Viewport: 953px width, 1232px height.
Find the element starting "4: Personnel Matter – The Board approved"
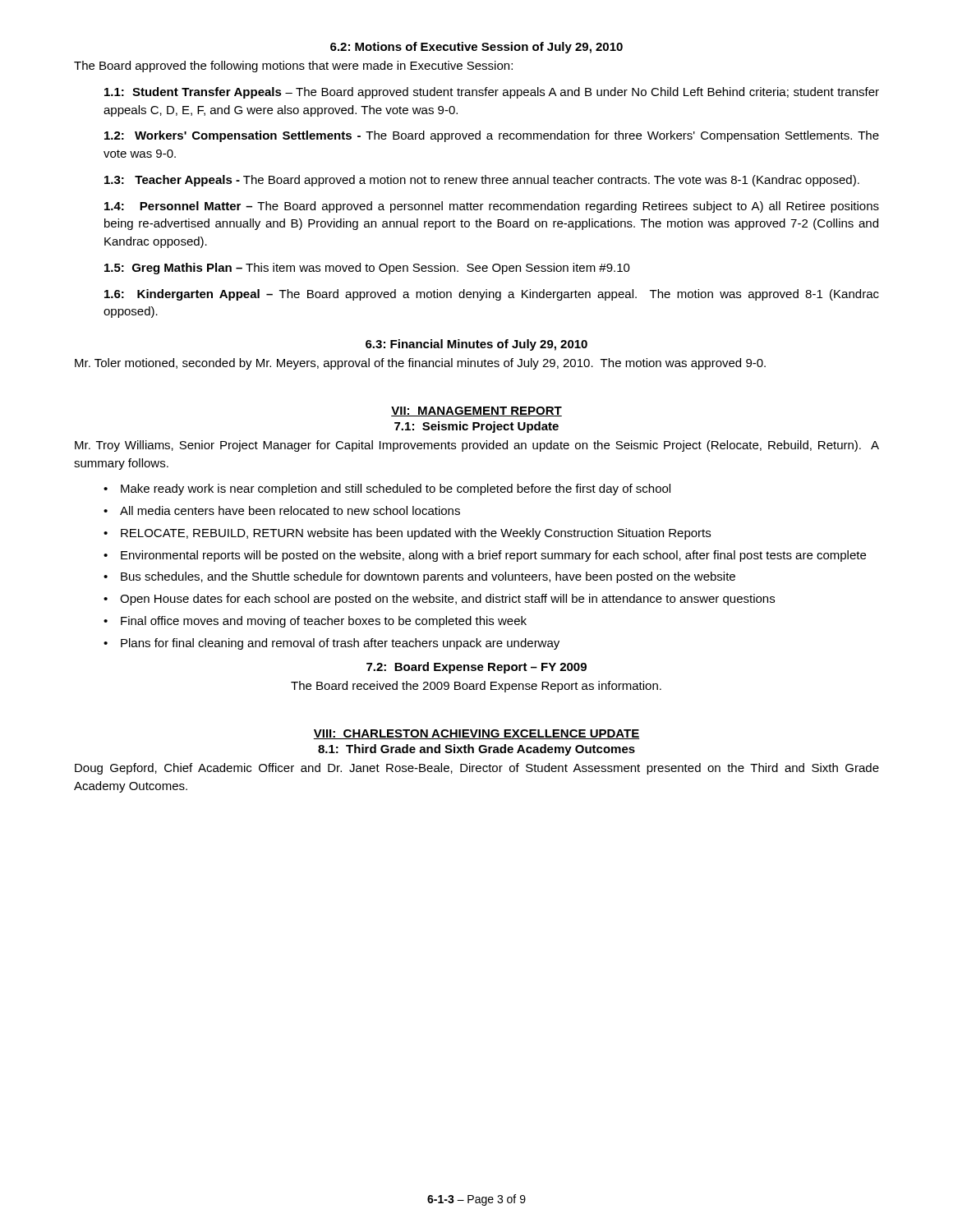coord(491,223)
